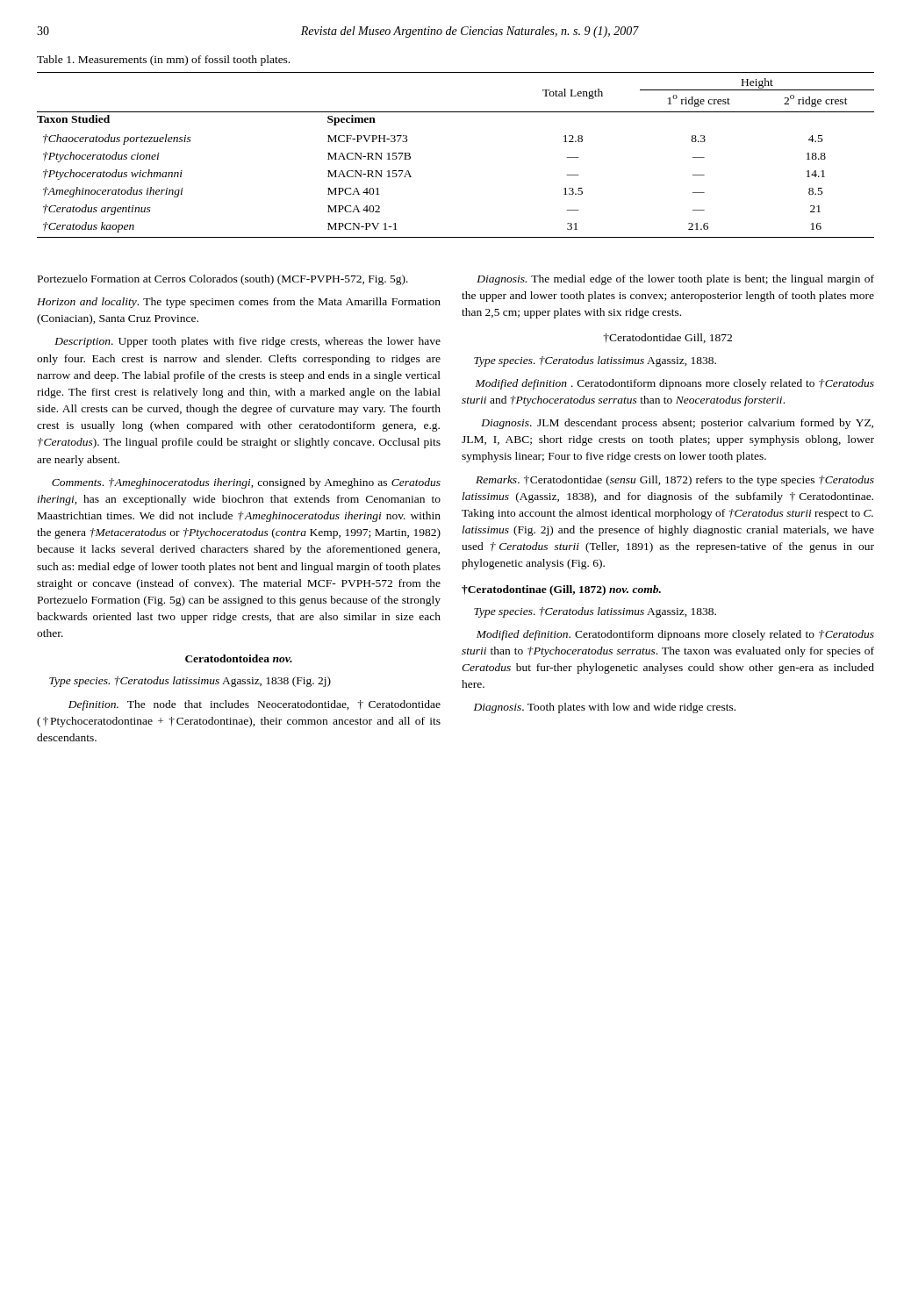Navigate to the passage starting "Remarks. †Ceratodontidae (sensu Gill, 1872) refers"
The height and width of the screenshot is (1316, 911).
click(668, 521)
